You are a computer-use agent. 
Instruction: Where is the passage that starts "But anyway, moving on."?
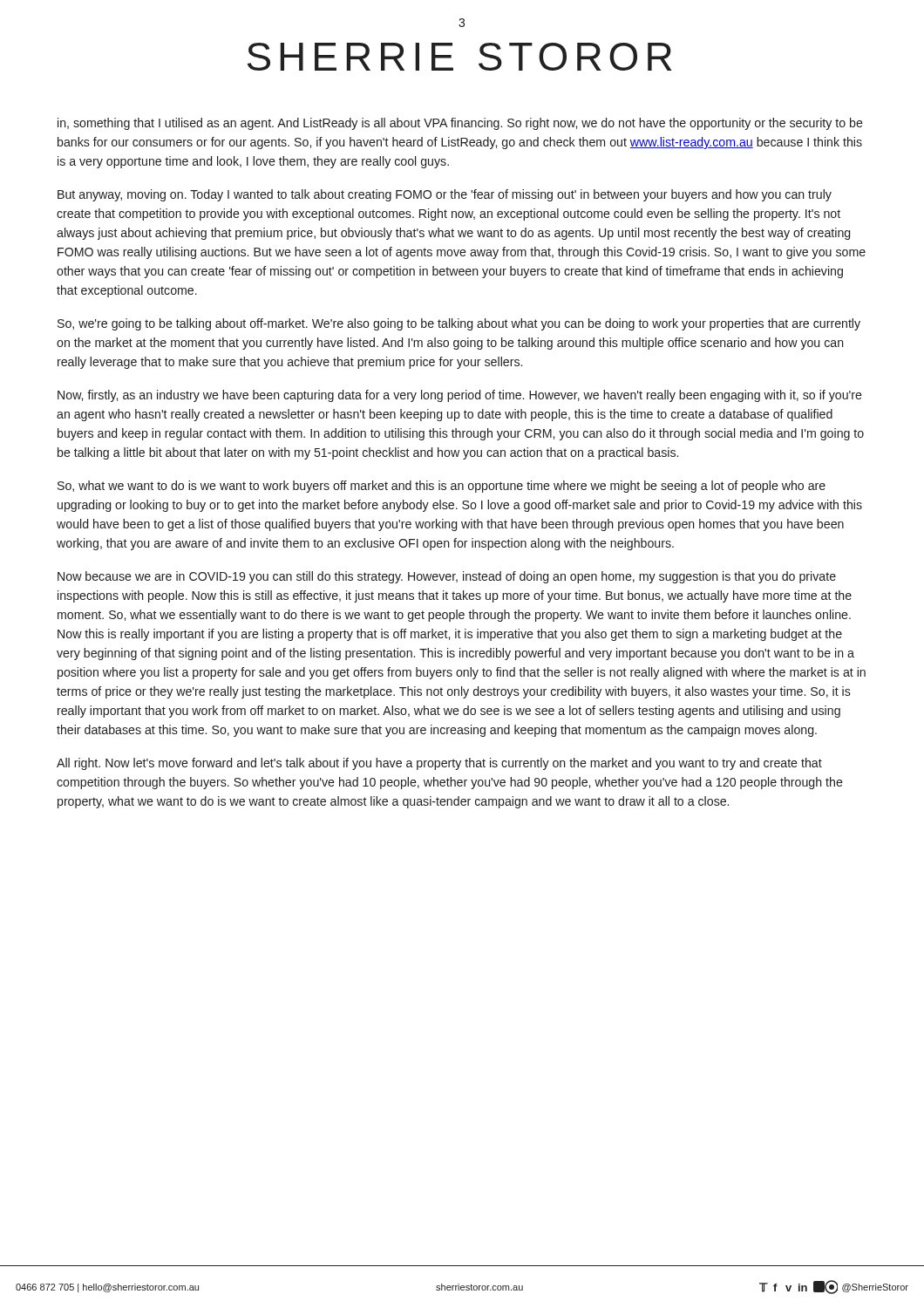[462, 242]
